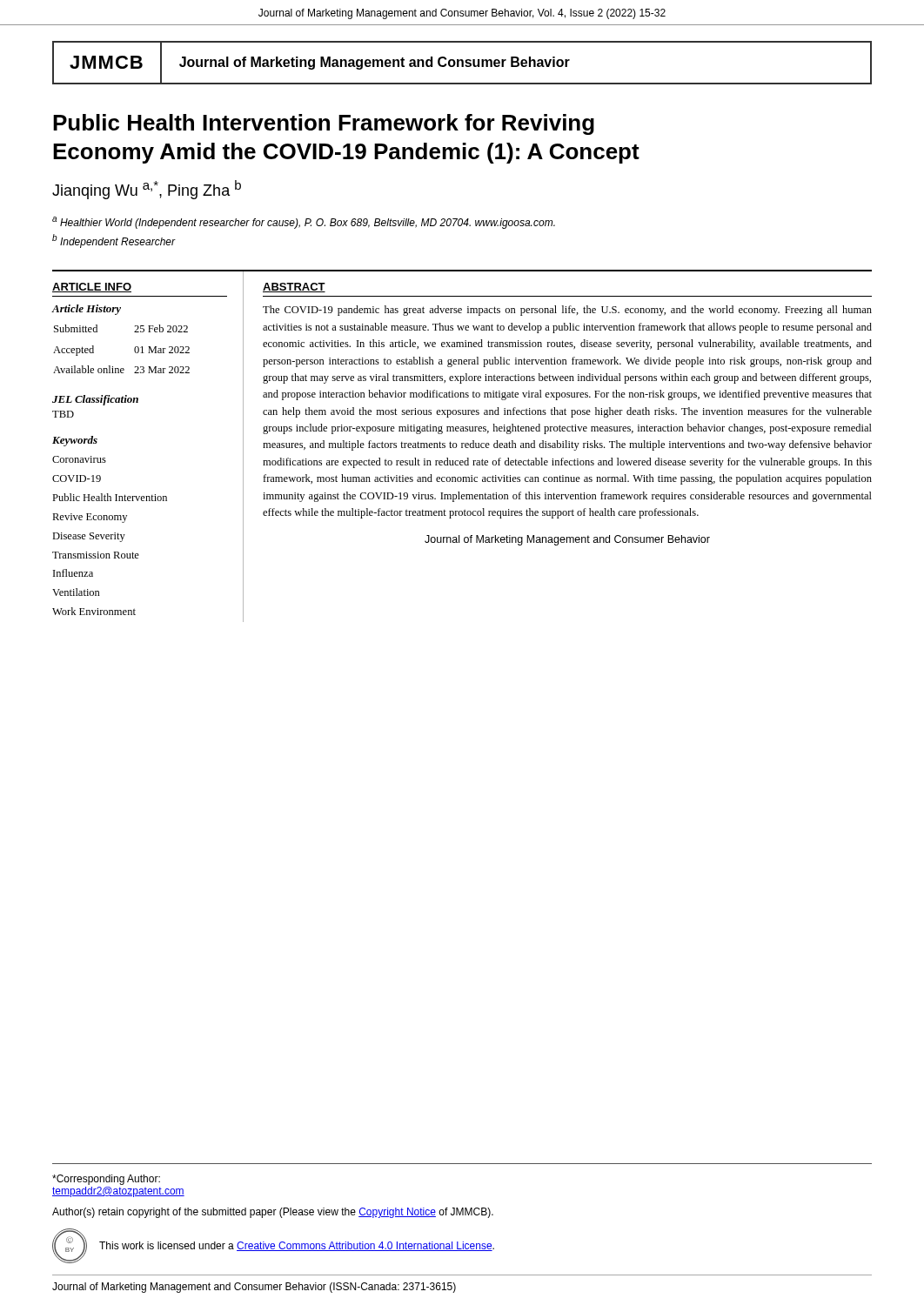Screen dimensions: 1305x924
Task: Locate the text "ARTICLE INFO"
Action: pos(92,287)
